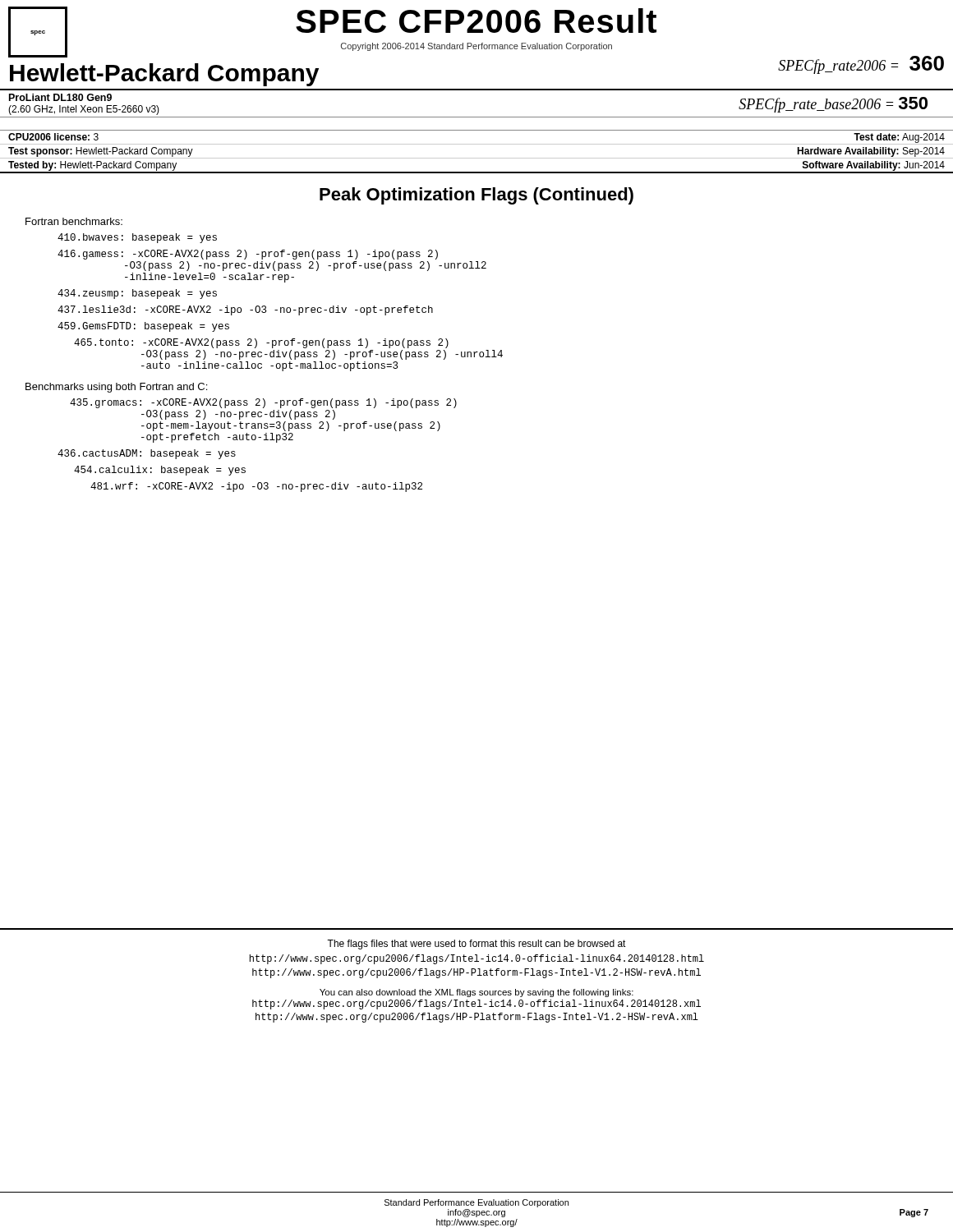
Task: Locate the block of text that opens with "416.gamess: -xCORE-AVX2(pass 2) -prof-gen(pass 1) -ipo(pass"
Action: [x=272, y=266]
